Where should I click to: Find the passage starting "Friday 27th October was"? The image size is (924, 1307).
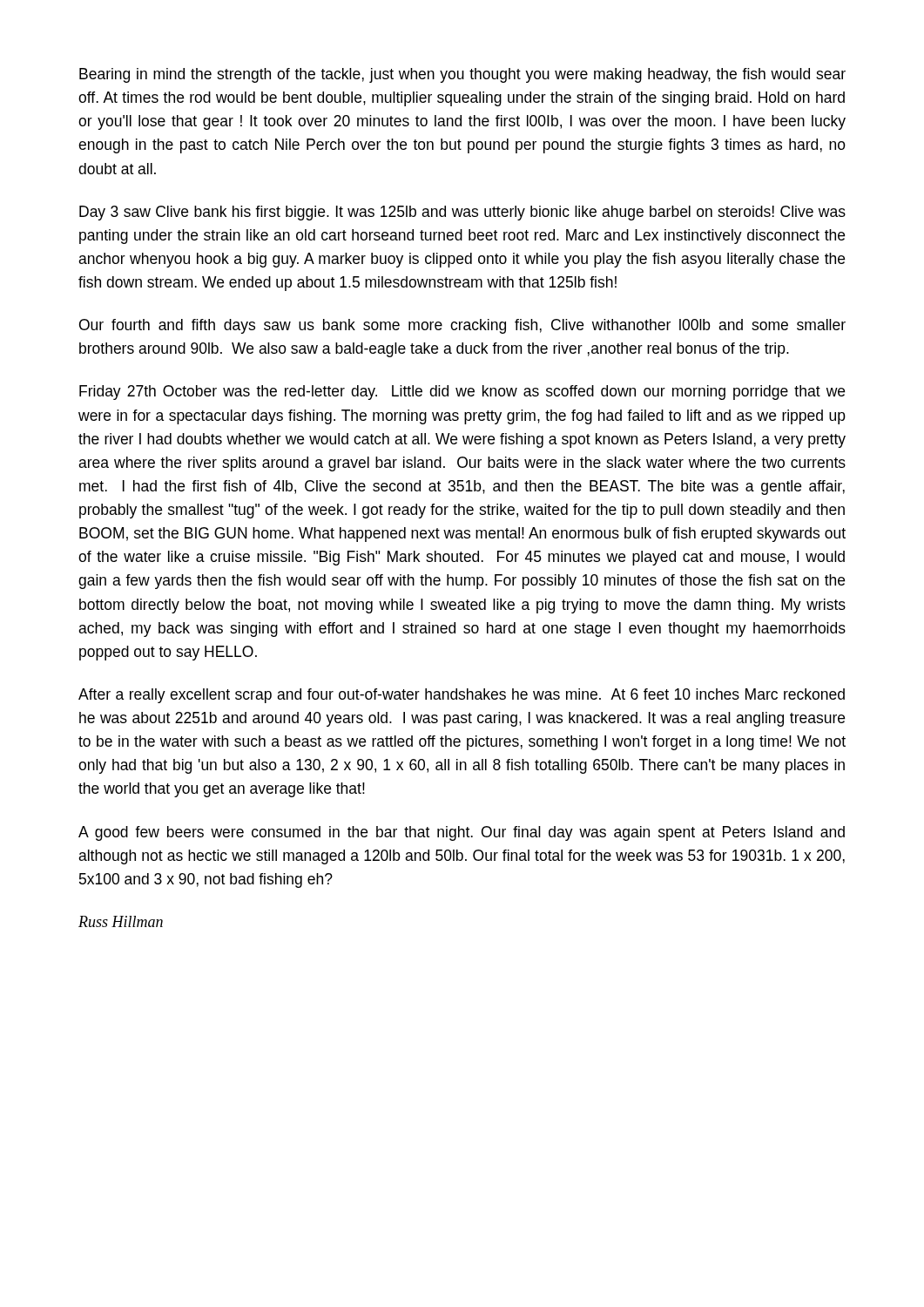[462, 522]
